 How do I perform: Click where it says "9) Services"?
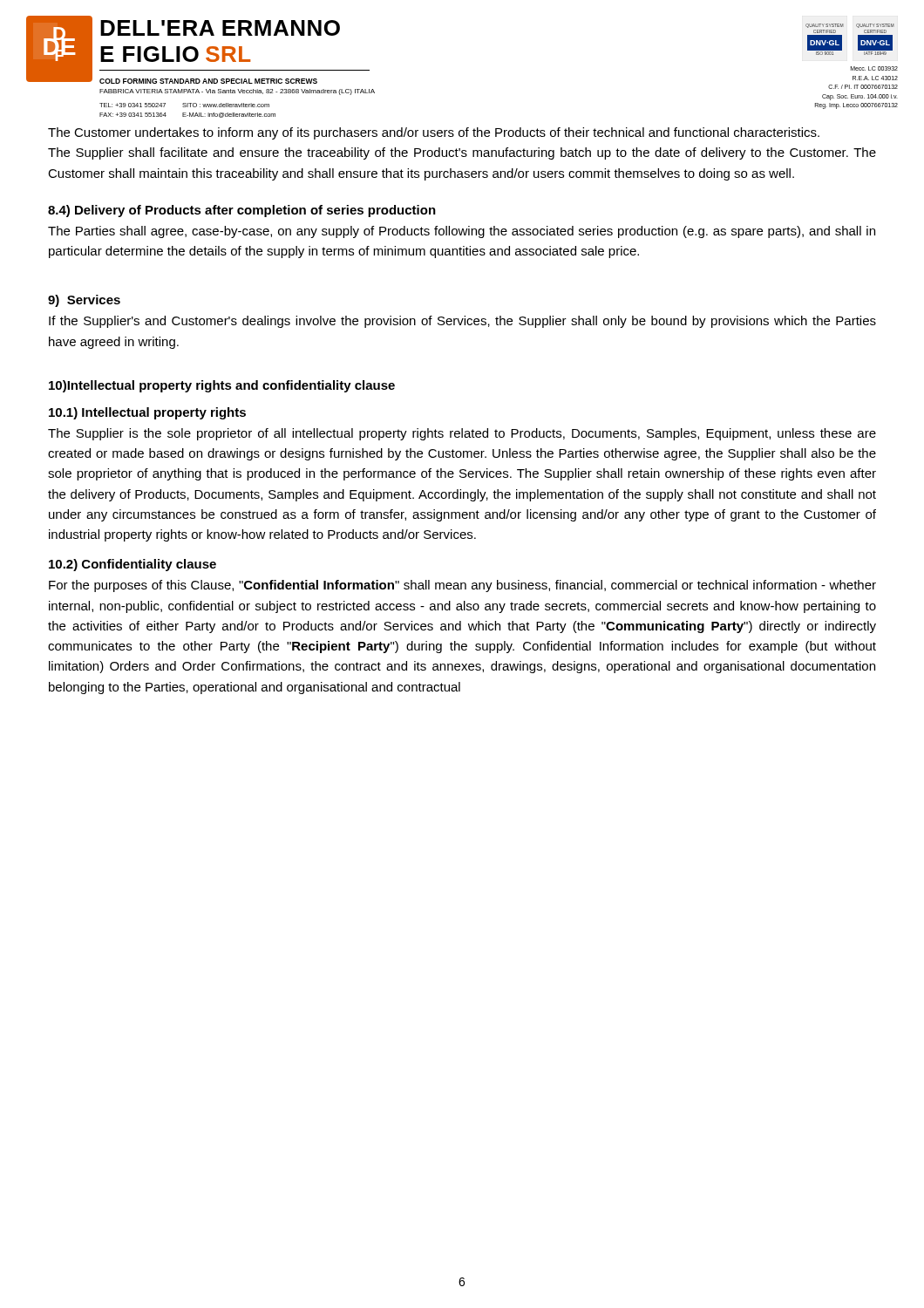84,300
